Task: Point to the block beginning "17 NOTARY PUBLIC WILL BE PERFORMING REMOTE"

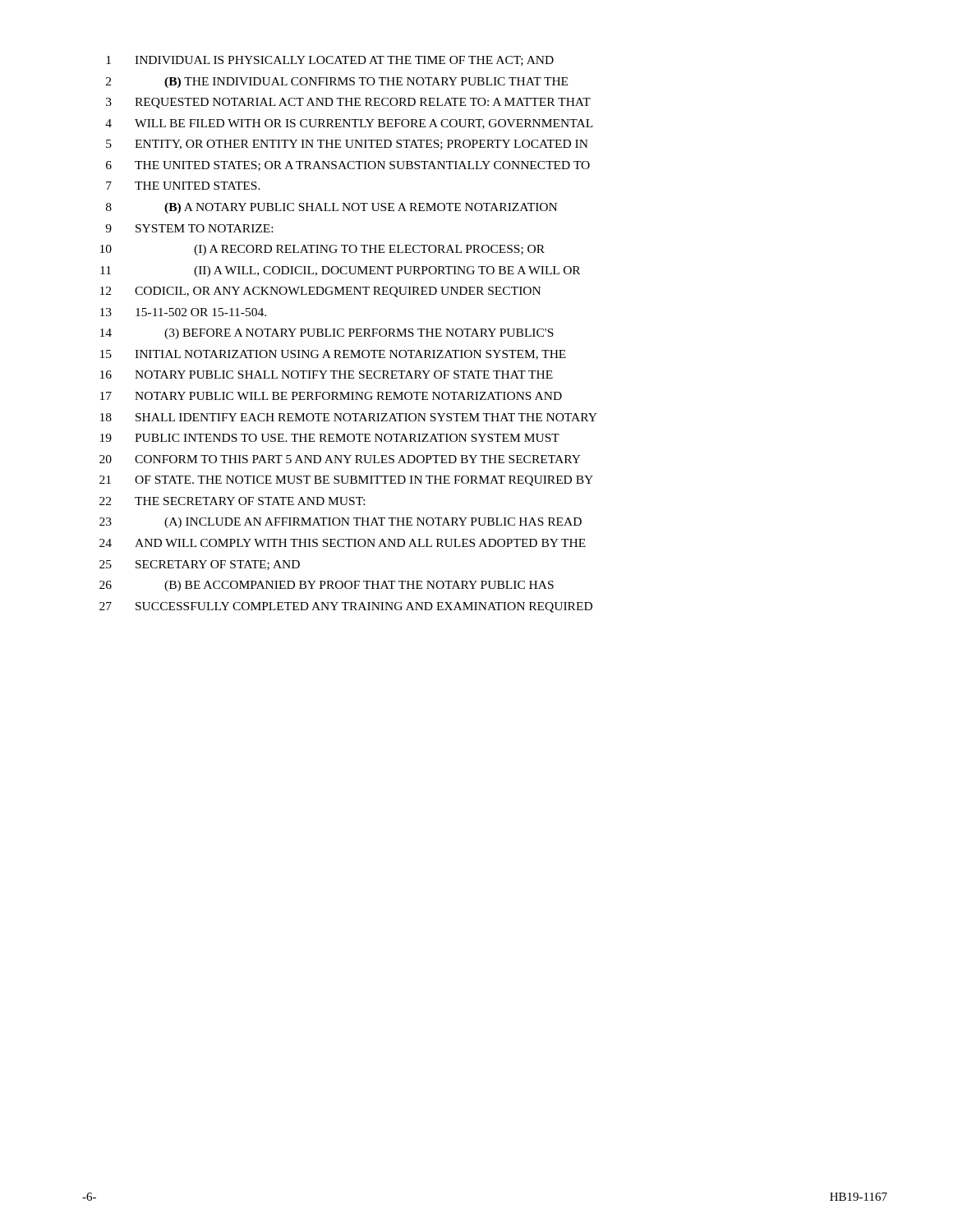Action: (485, 396)
